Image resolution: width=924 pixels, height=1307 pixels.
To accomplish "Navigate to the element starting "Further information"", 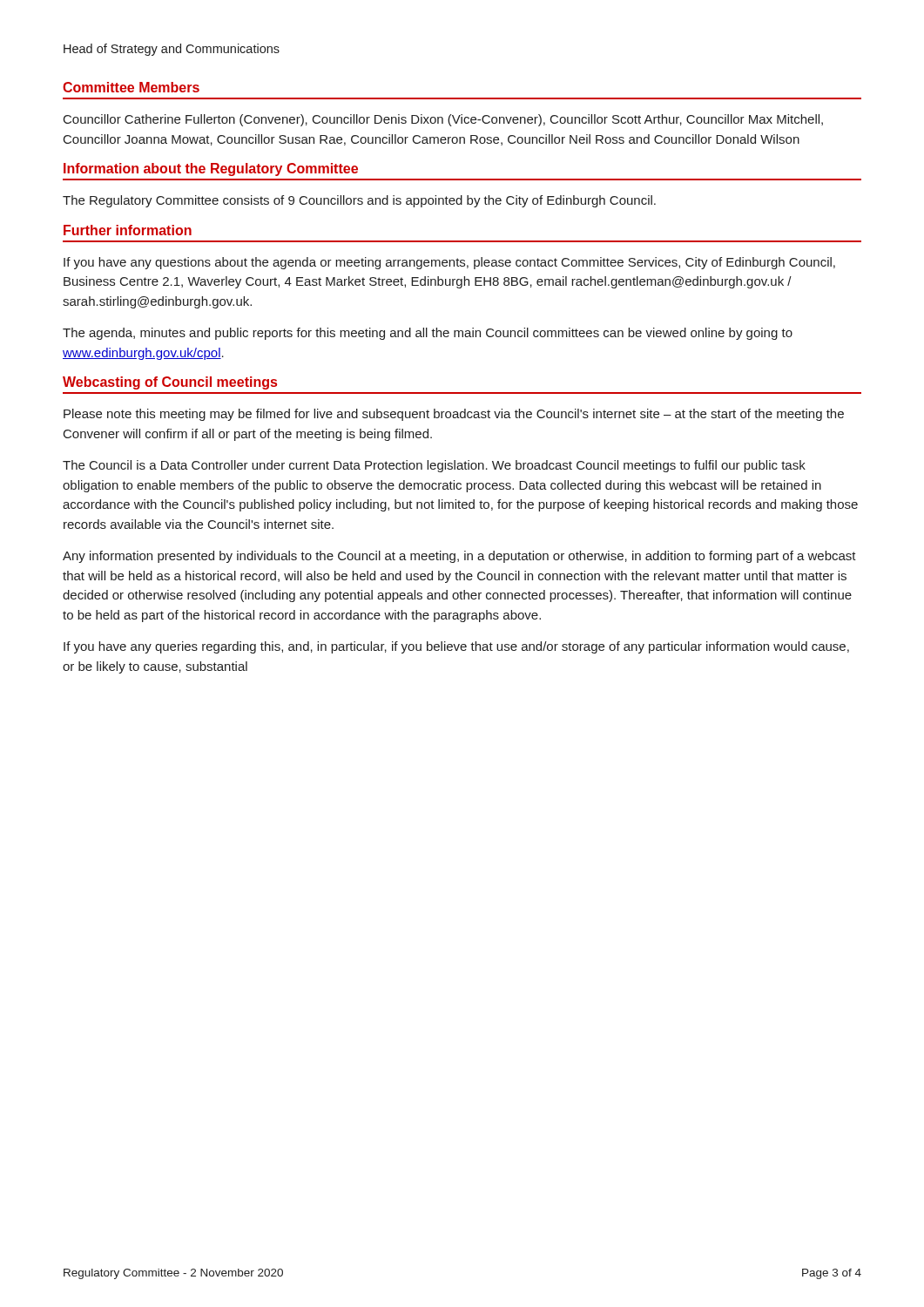I will point(462,232).
